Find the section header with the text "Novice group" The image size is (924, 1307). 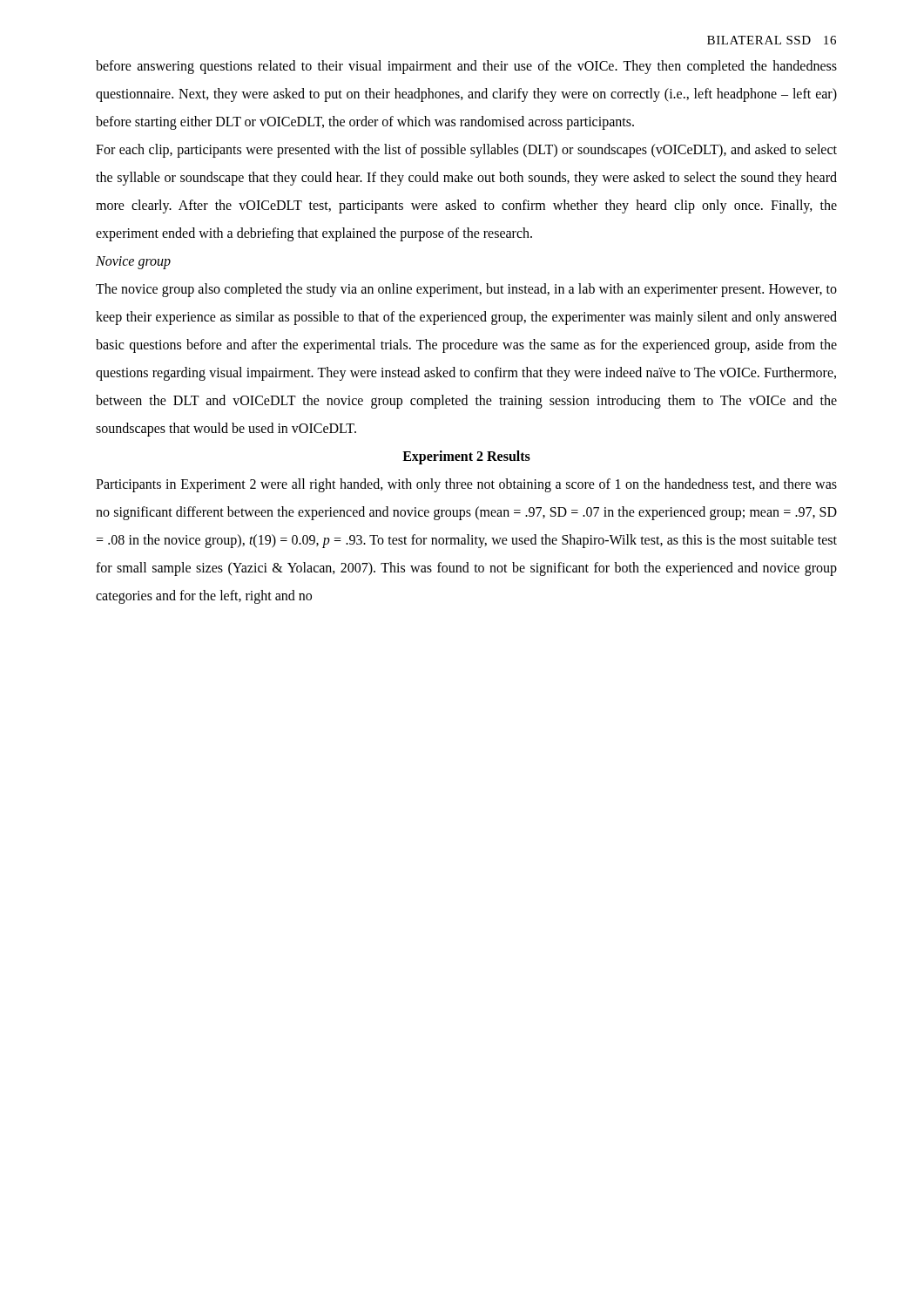coord(133,261)
